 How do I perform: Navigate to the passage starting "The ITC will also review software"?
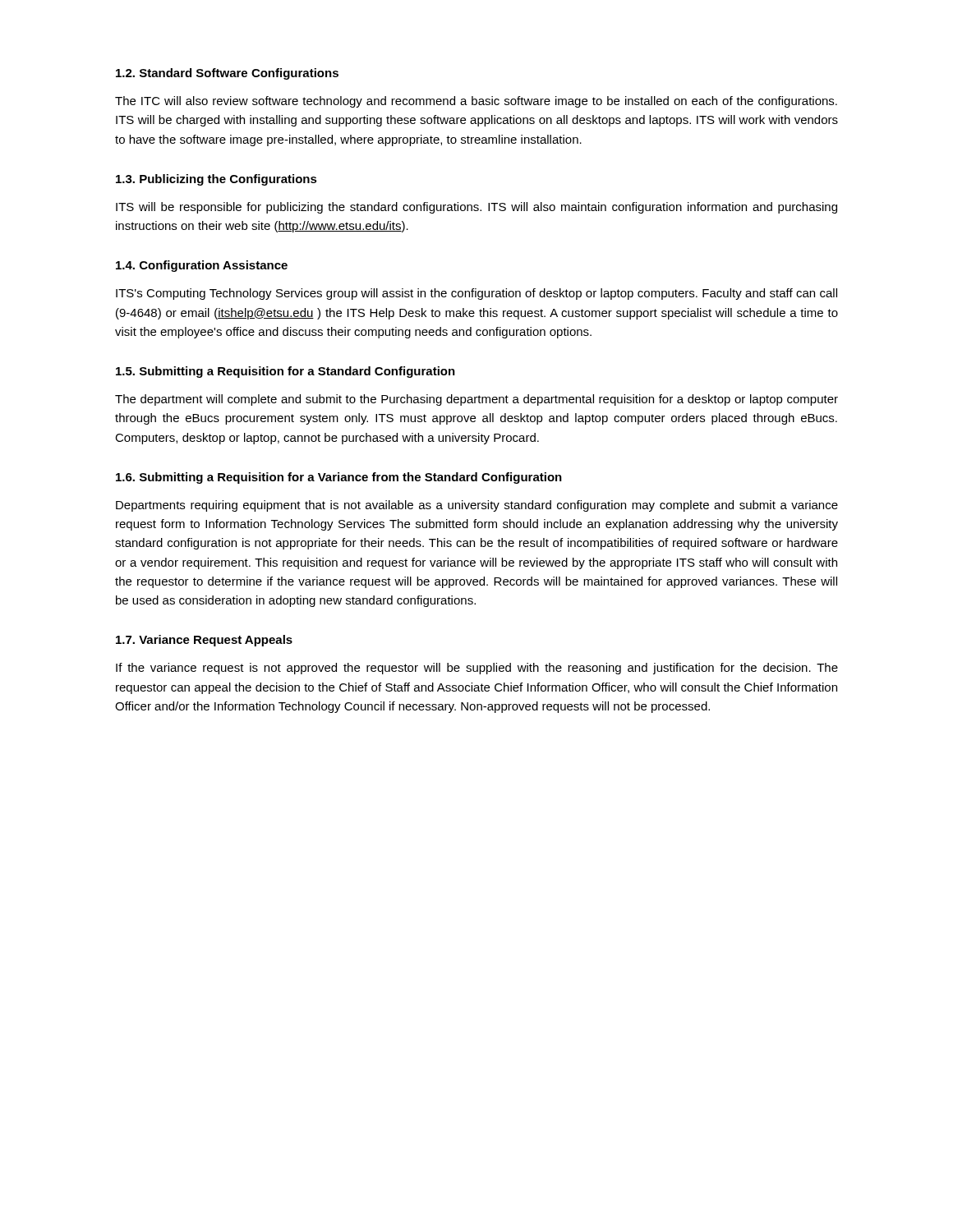coord(476,120)
